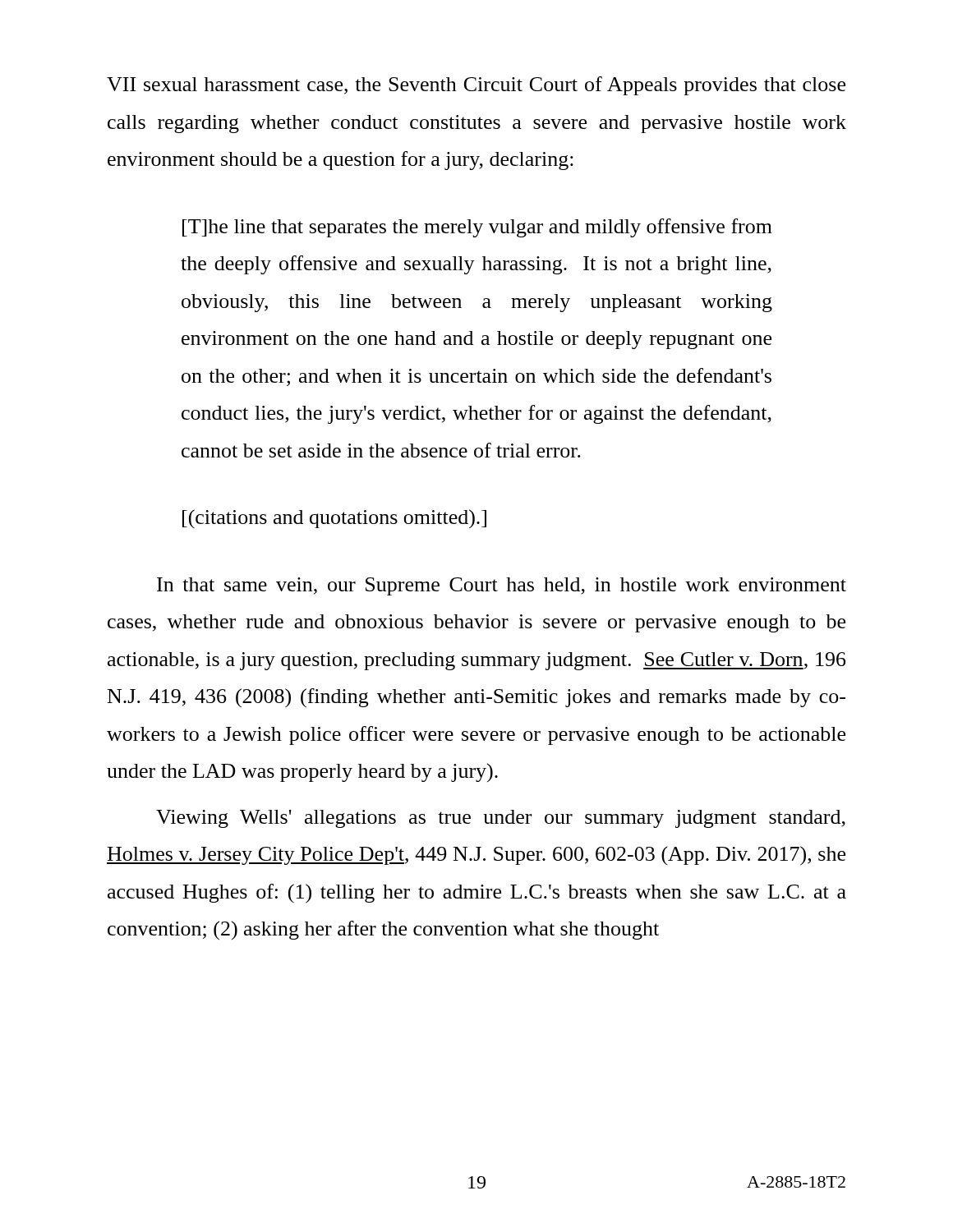Screen dimensions: 1232x953
Task: Point to the element starting "Viewing Wells' allegations as true under"
Action: coord(501,819)
